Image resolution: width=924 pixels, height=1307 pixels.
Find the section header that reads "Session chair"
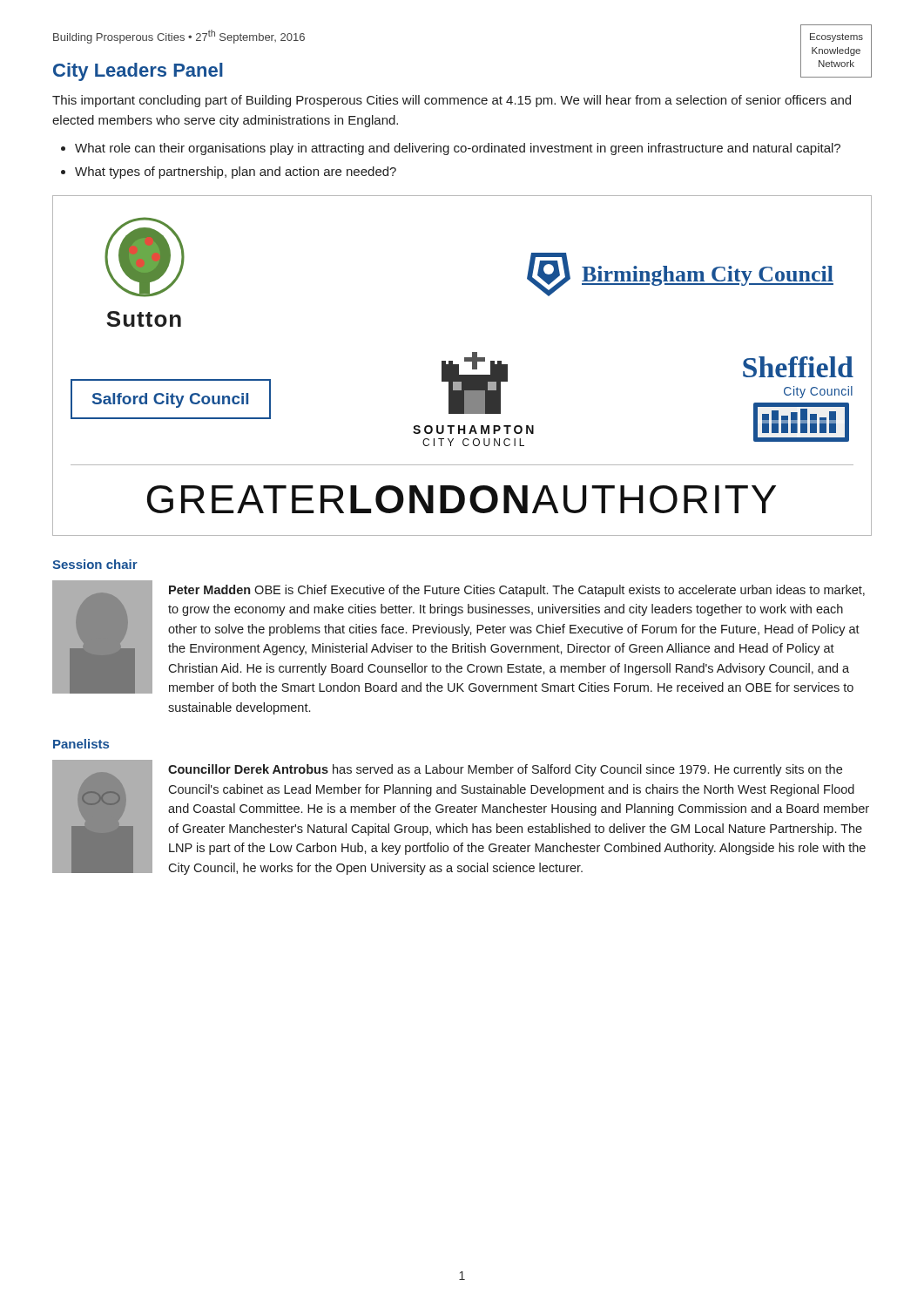tap(95, 564)
